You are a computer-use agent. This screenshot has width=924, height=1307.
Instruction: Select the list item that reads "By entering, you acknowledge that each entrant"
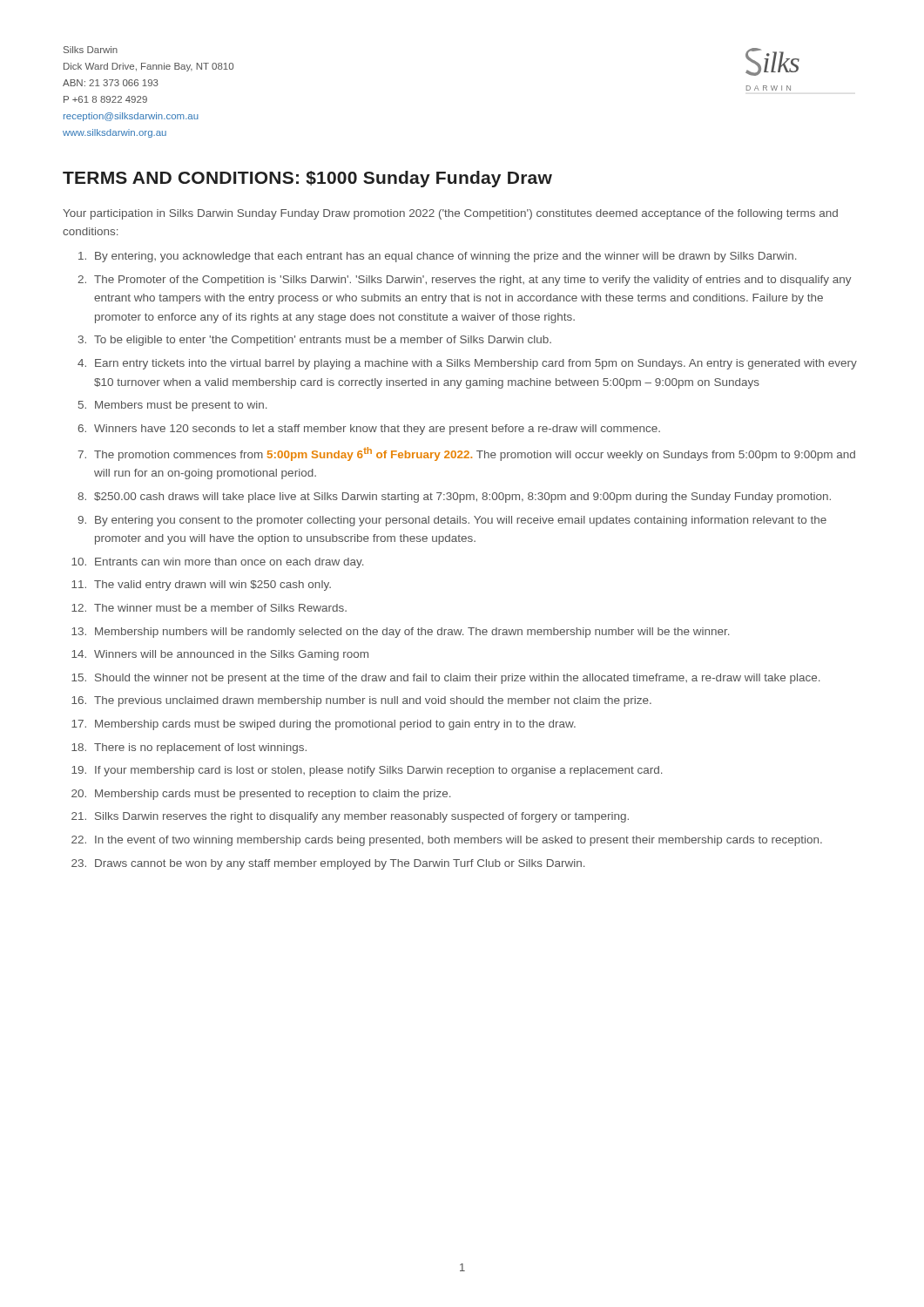pyautogui.click(x=446, y=256)
